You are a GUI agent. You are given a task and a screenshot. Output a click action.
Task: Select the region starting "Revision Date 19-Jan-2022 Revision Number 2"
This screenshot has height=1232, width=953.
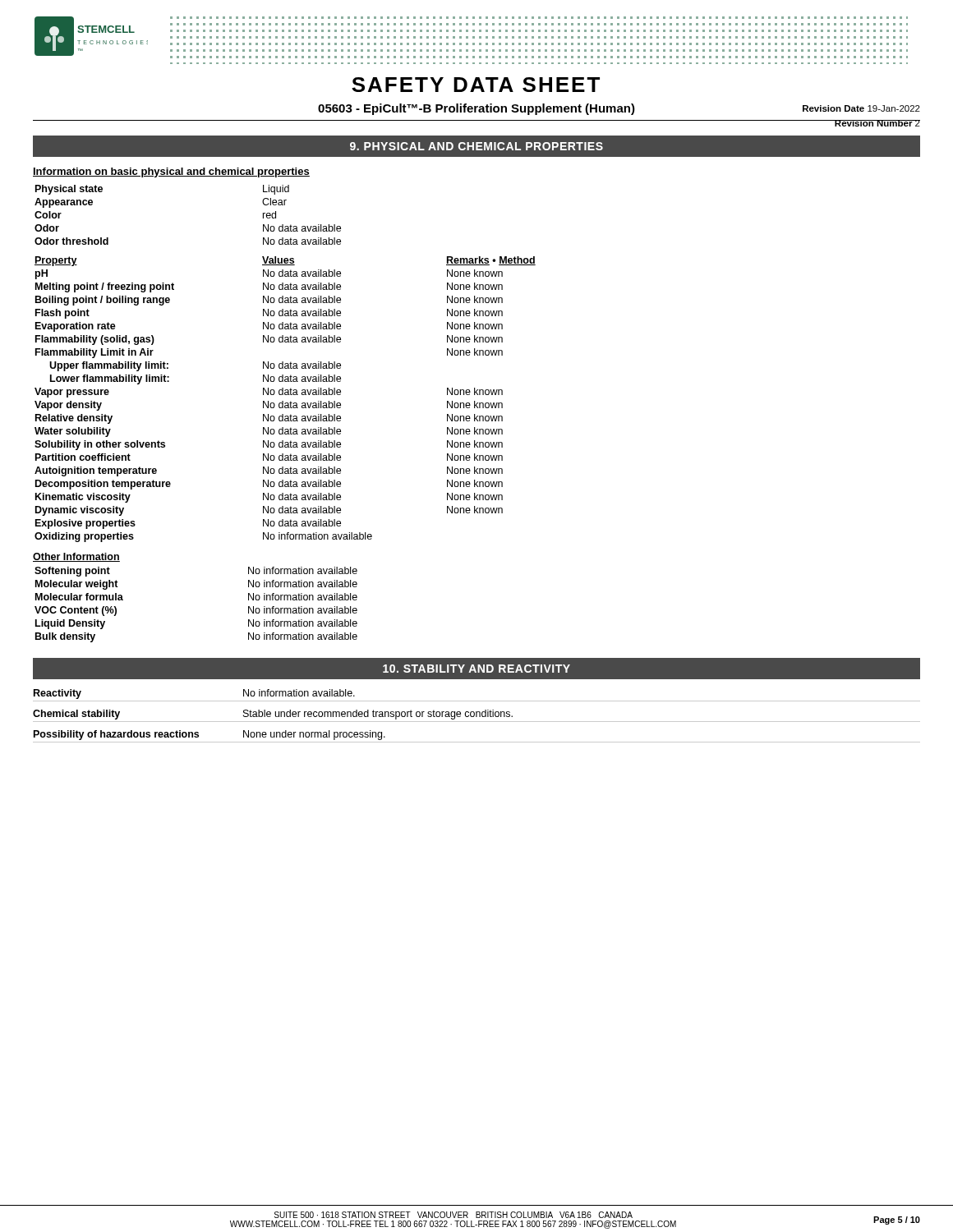861,116
